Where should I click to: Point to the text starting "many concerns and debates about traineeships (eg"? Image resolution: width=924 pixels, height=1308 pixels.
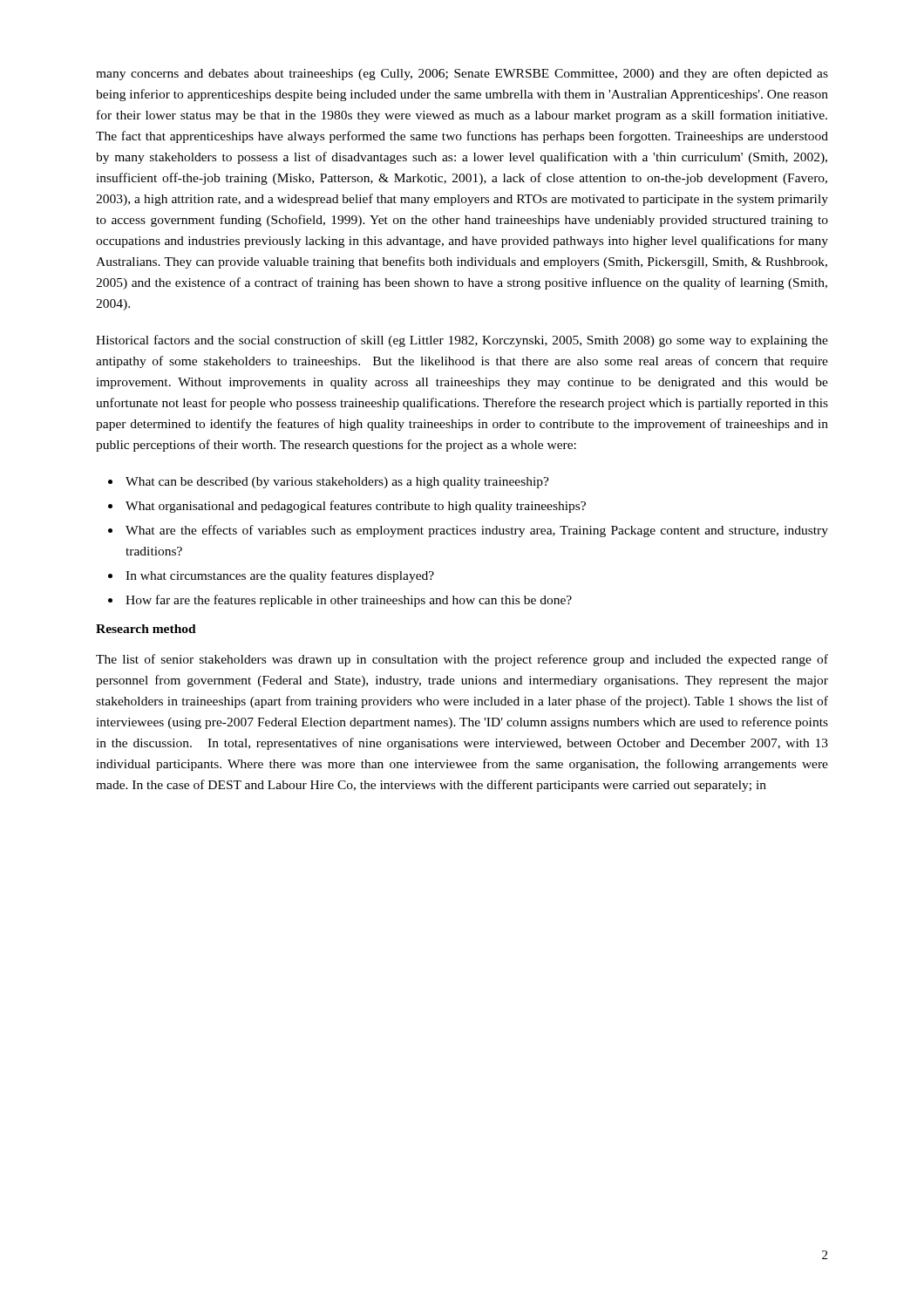(x=462, y=188)
